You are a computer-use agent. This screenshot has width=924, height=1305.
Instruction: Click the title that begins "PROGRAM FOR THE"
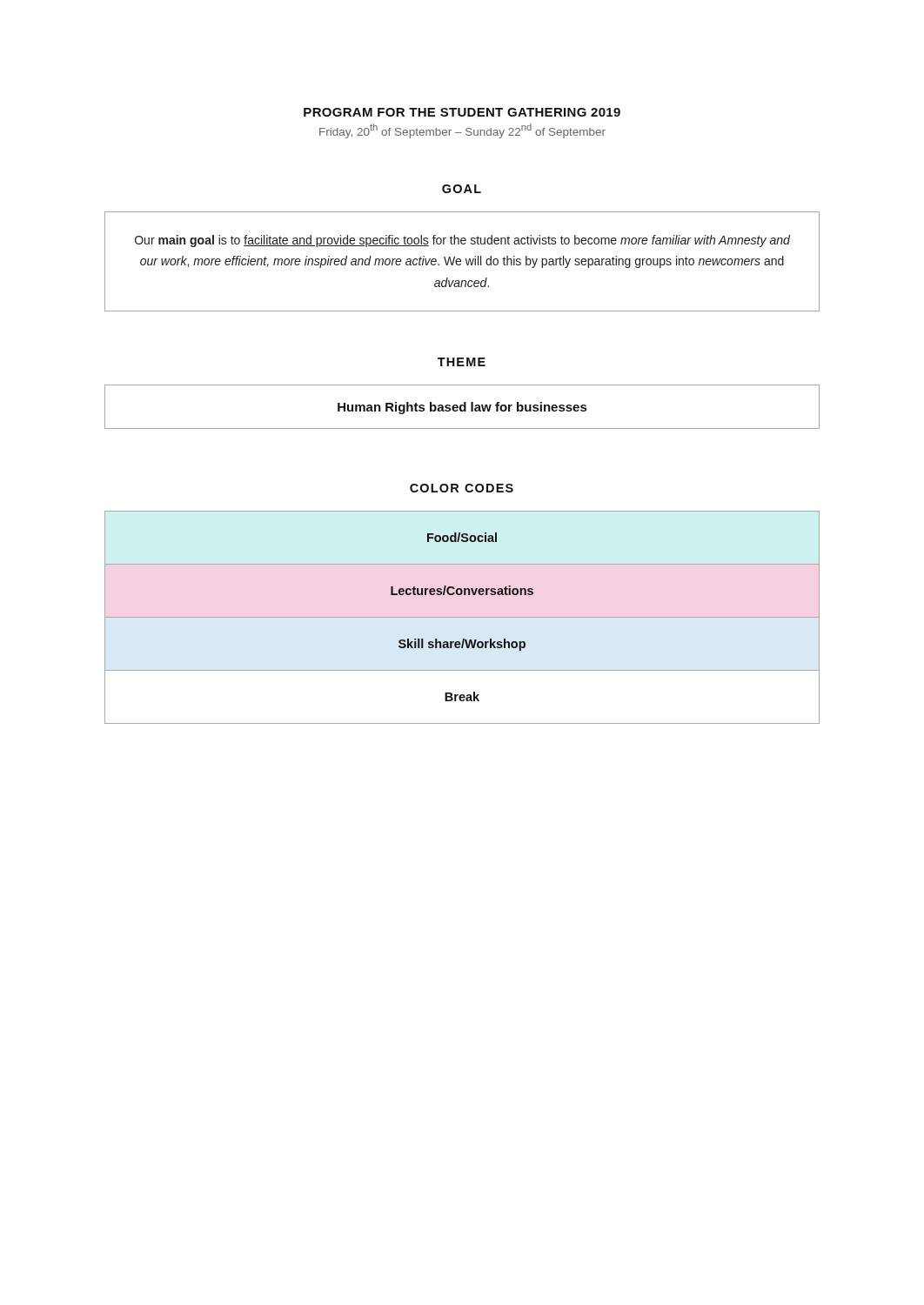pyautogui.click(x=462, y=121)
